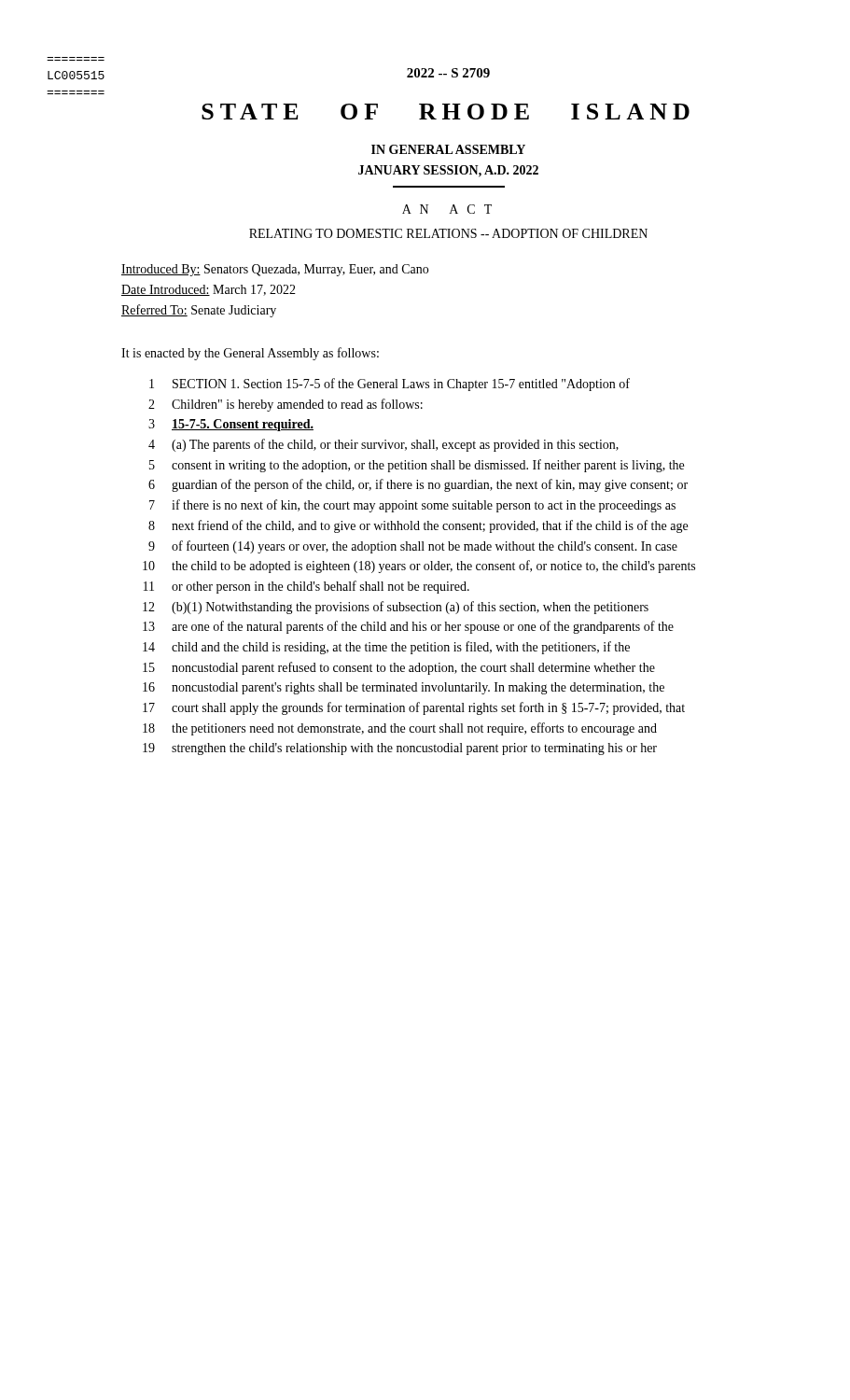Viewport: 850px width, 1400px height.
Task: Find the block on this page that starts "5 consent in"
Action: click(x=448, y=465)
